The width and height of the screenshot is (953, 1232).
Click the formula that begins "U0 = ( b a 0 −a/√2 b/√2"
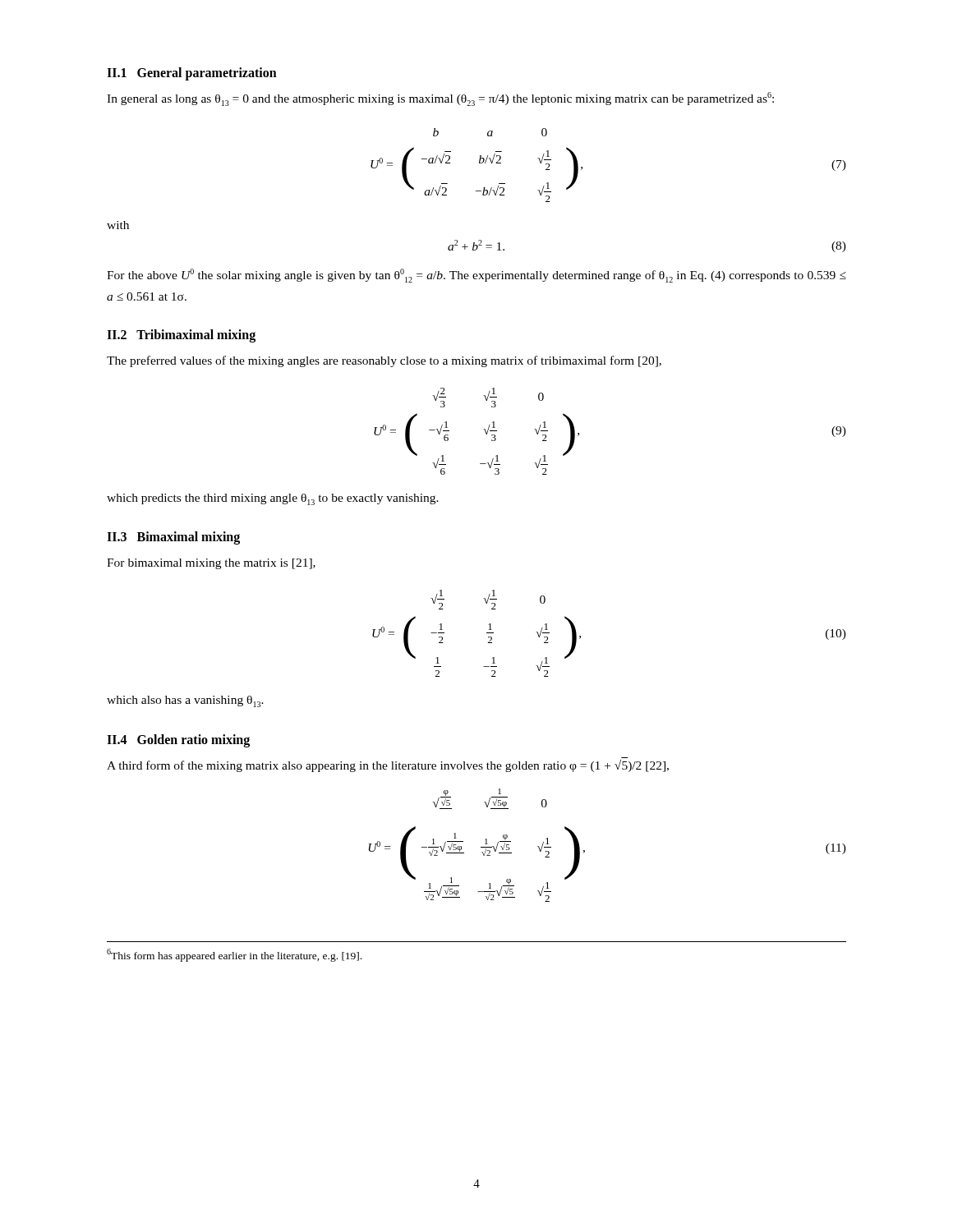click(490, 132)
